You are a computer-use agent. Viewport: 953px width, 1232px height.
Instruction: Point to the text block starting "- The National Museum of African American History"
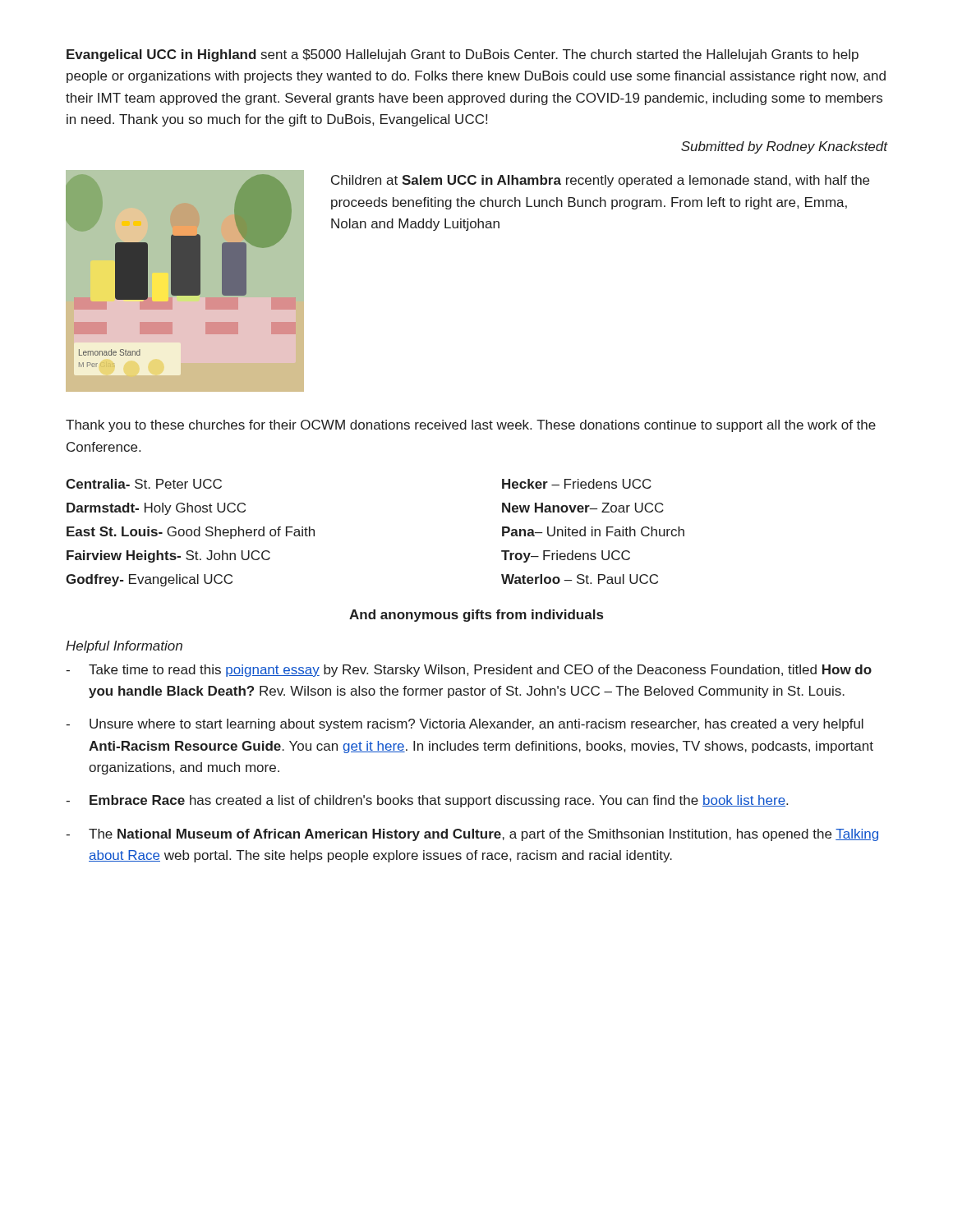click(x=476, y=845)
